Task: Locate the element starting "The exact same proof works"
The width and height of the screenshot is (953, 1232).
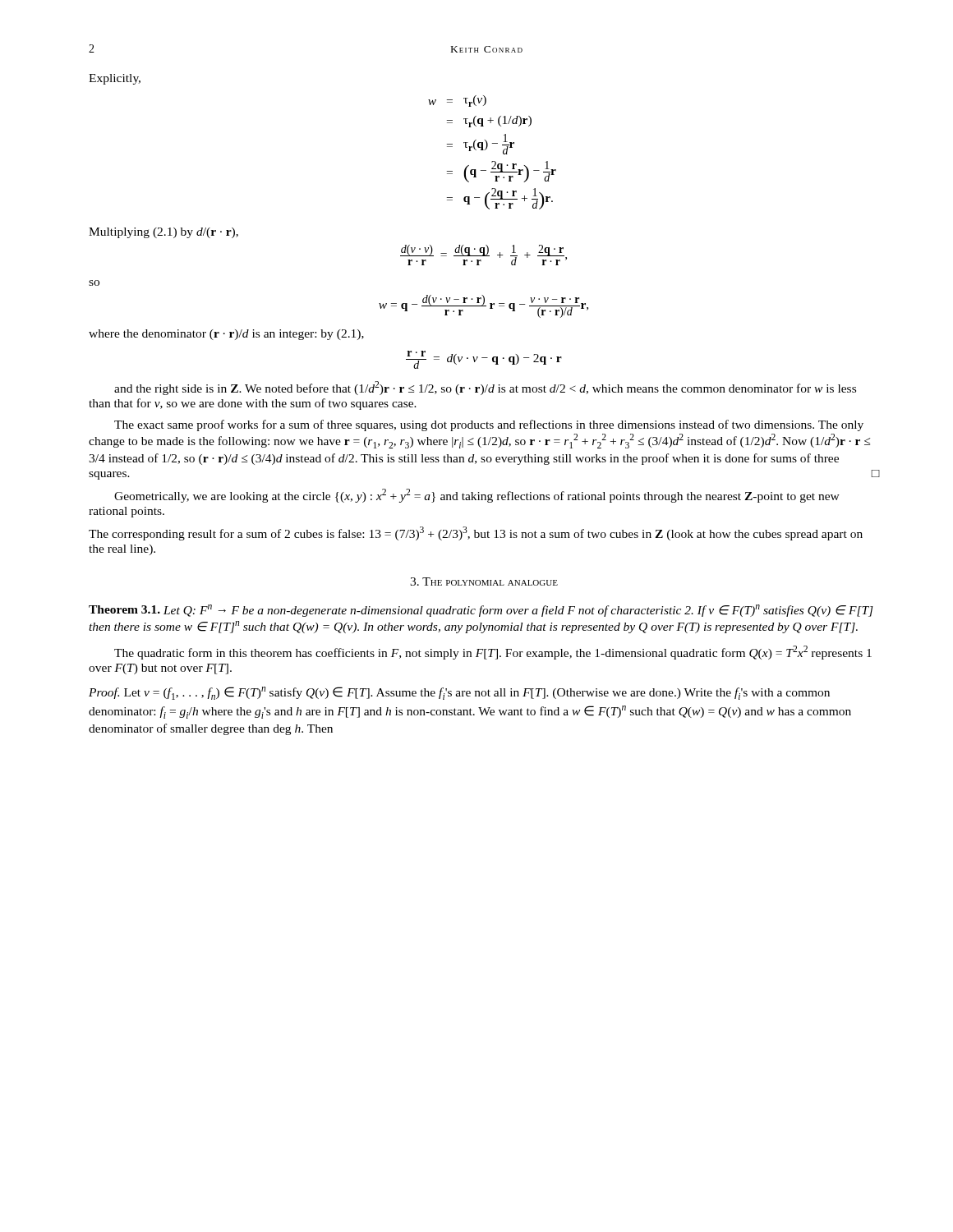Action: coord(484,449)
